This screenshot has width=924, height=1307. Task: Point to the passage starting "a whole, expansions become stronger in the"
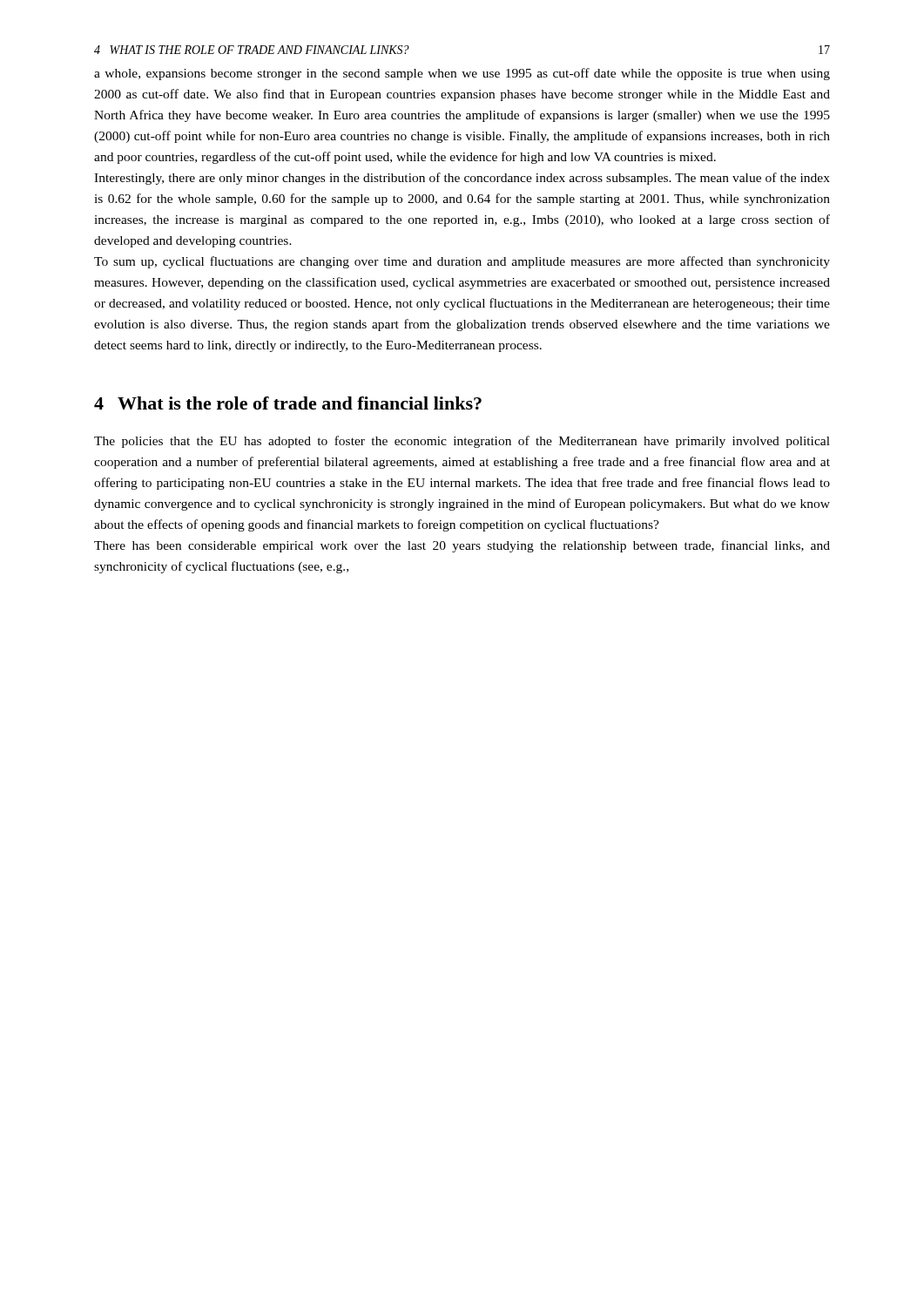tap(462, 115)
